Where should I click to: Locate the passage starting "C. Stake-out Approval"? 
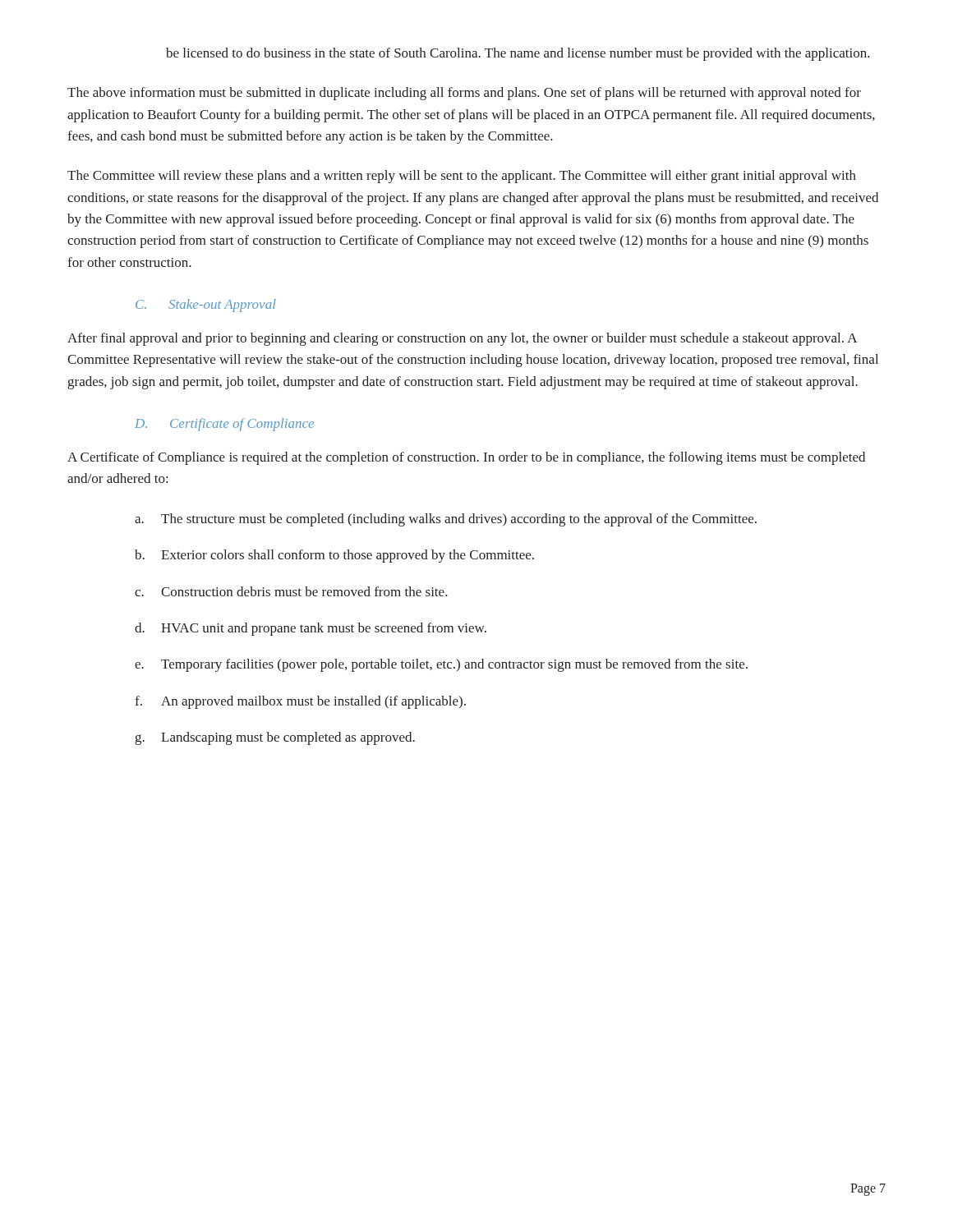(205, 304)
